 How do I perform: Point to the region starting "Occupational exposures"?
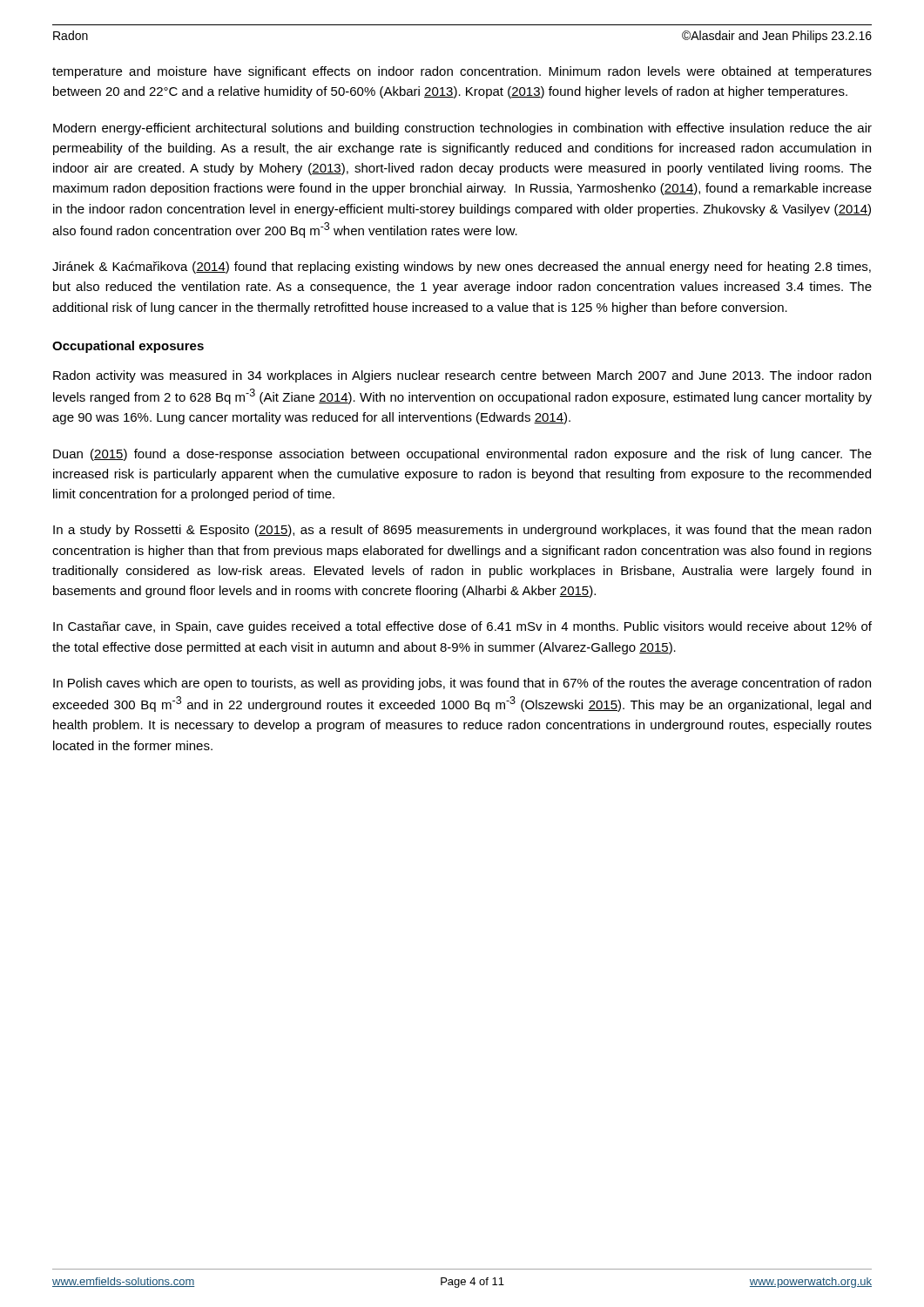click(128, 345)
